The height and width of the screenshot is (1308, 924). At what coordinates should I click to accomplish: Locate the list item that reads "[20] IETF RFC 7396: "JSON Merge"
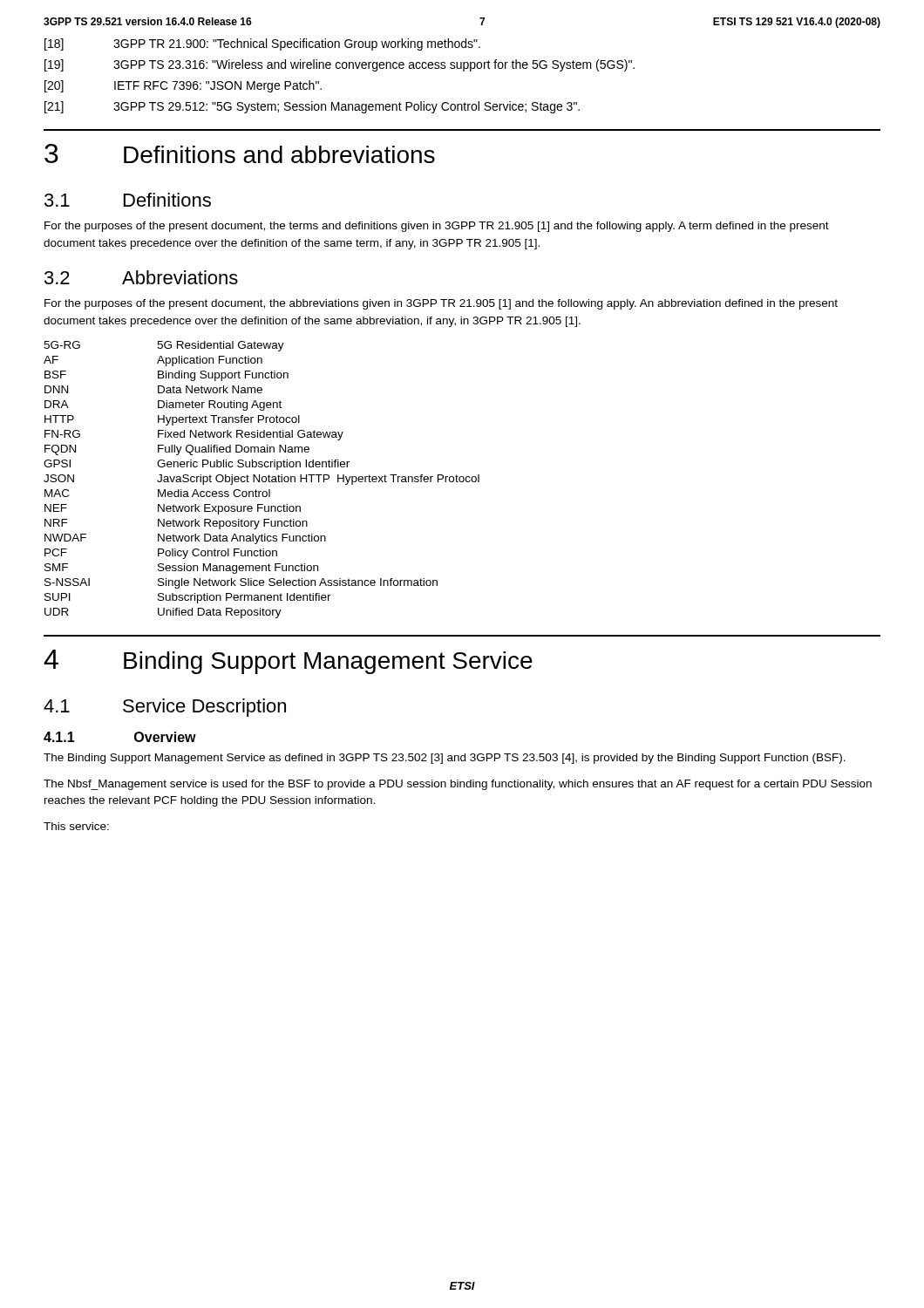click(x=183, y=86)
